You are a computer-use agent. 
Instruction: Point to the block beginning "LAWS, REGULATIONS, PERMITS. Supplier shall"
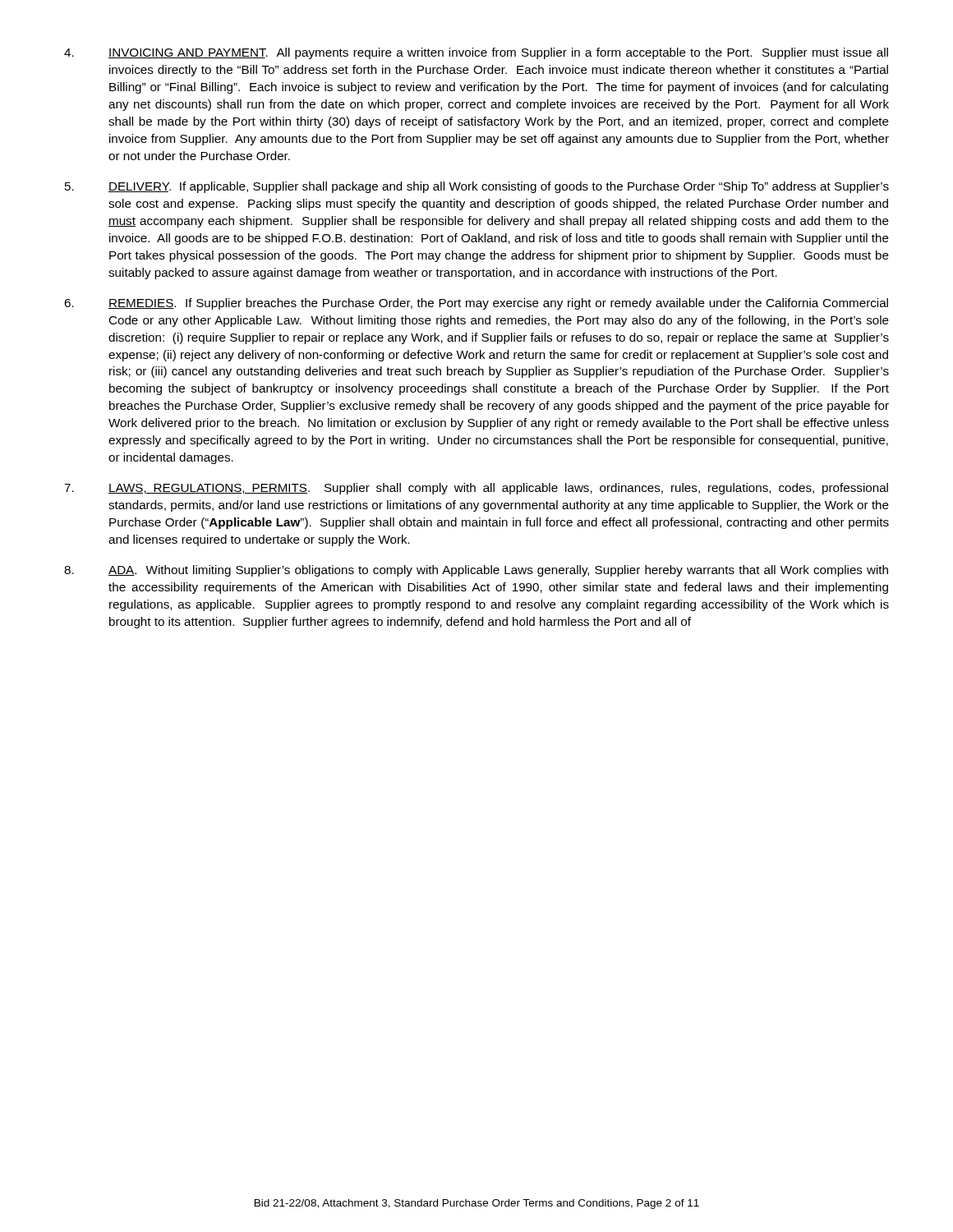476,514
